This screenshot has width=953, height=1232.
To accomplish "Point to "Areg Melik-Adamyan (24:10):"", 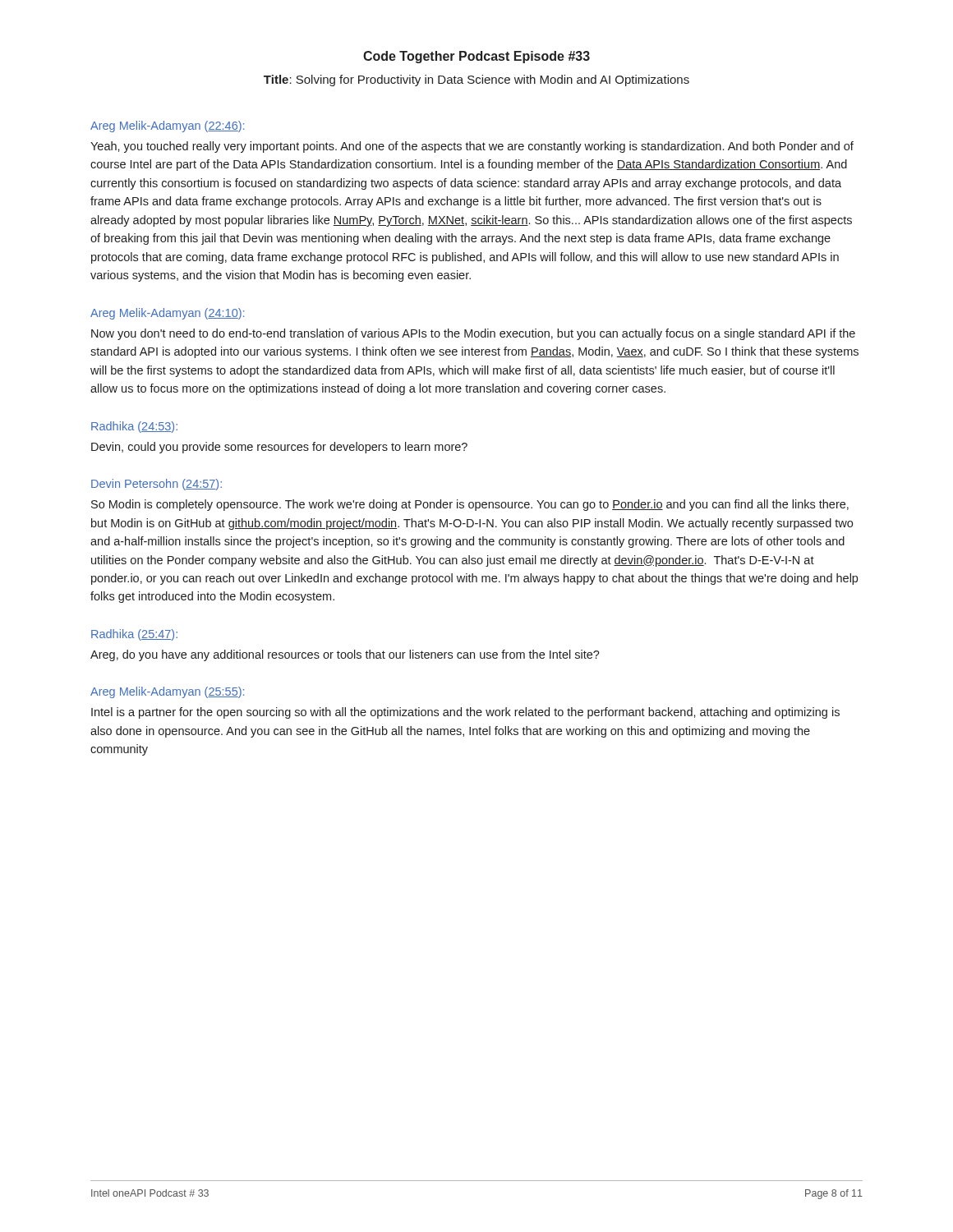I will click(x=168, y=313).
